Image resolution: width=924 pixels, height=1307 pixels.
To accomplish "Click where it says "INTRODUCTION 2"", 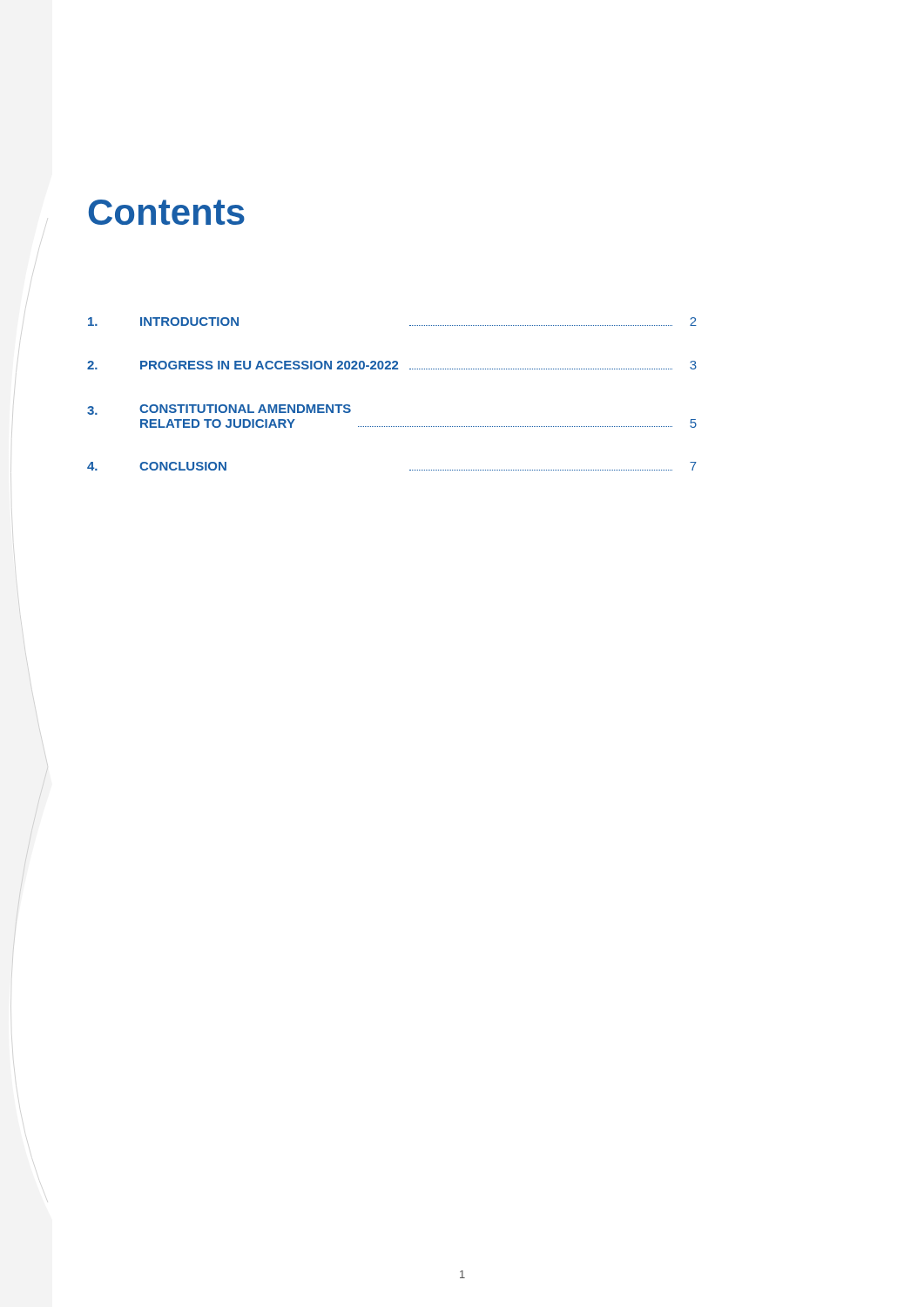I will 91,321.
